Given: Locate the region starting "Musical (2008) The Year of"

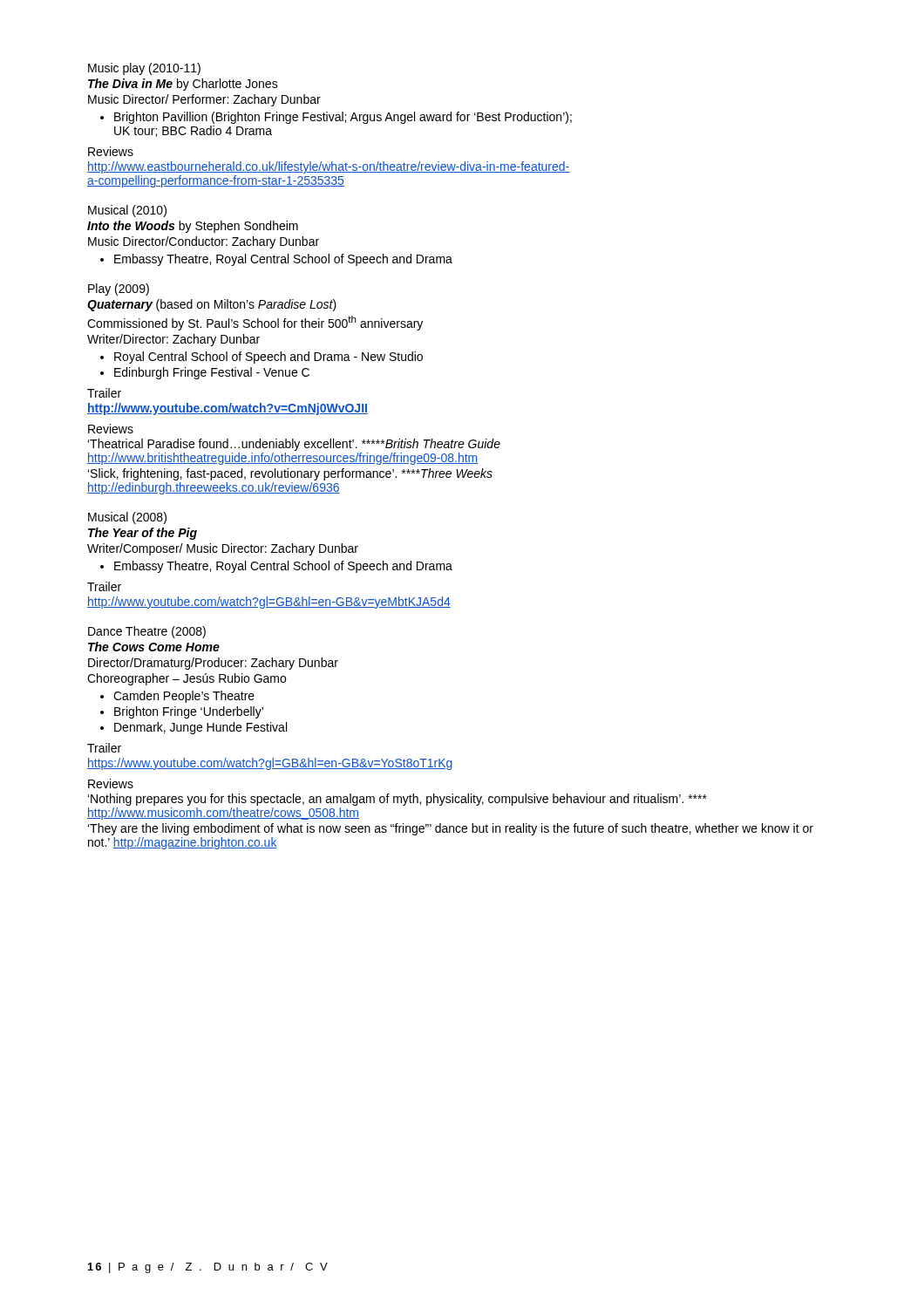Looking at the screenshot, I should [x=127, y=518].
